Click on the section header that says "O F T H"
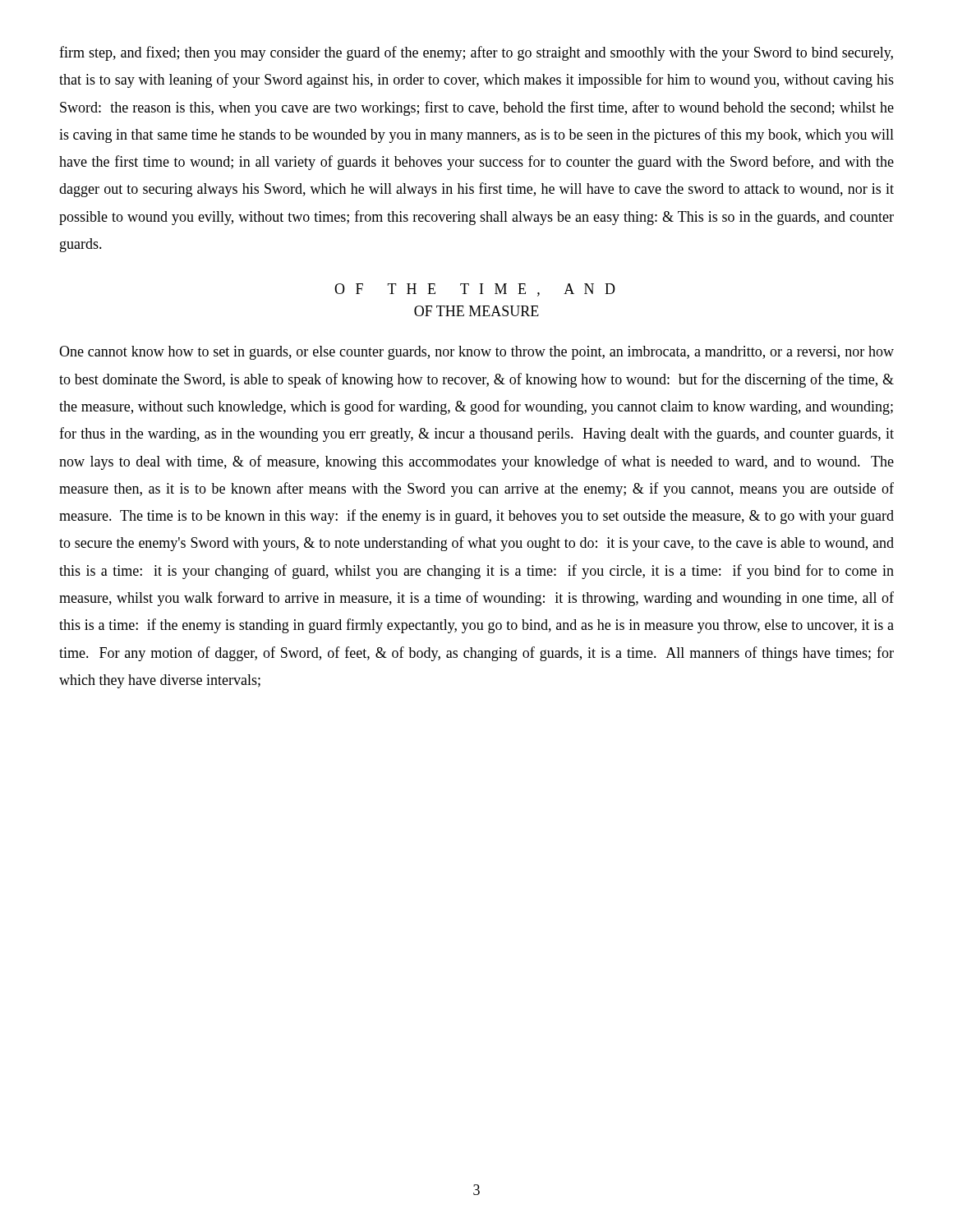 click(x=476, y=289)
